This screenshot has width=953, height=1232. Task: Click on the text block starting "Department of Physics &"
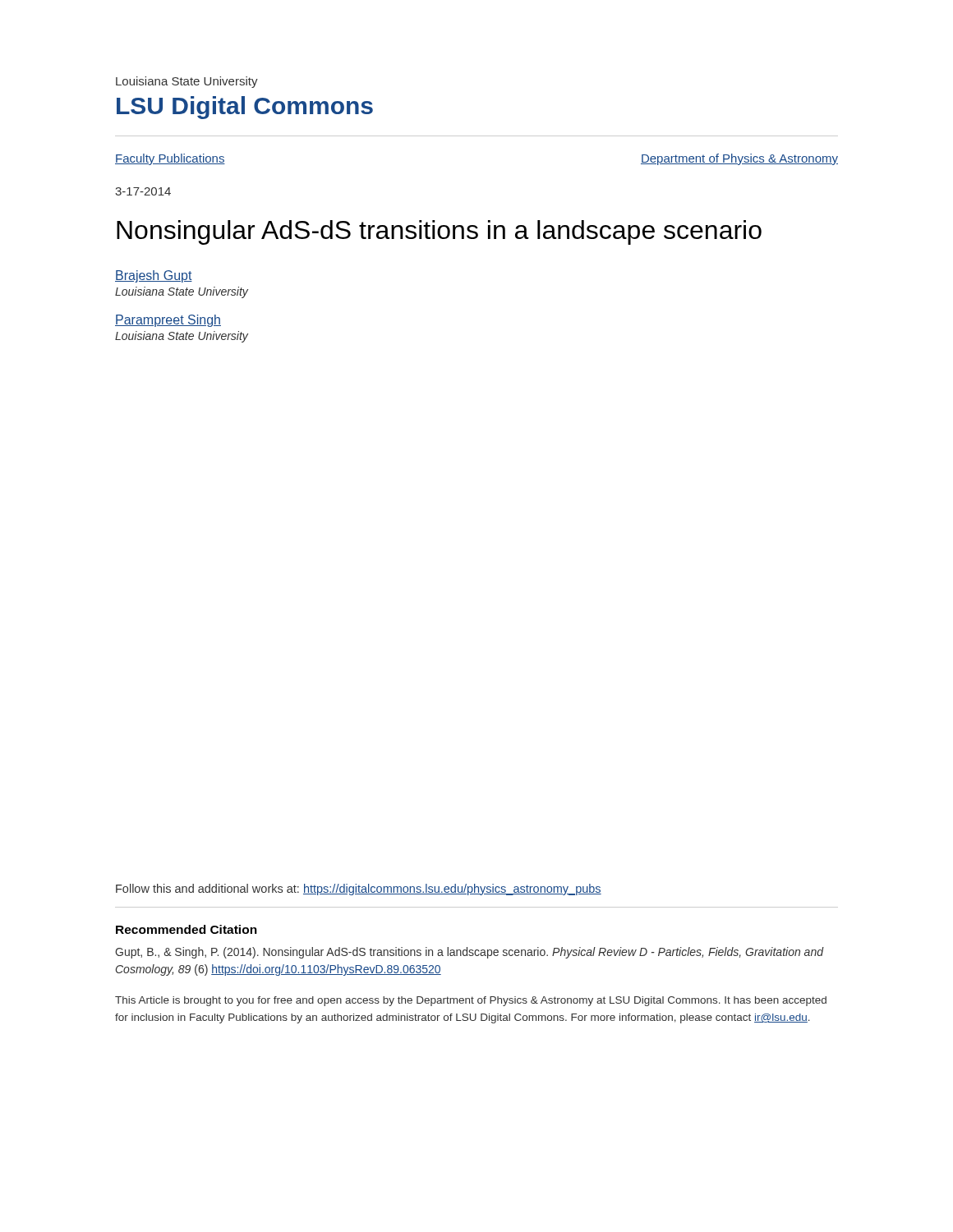pos(739,158)
